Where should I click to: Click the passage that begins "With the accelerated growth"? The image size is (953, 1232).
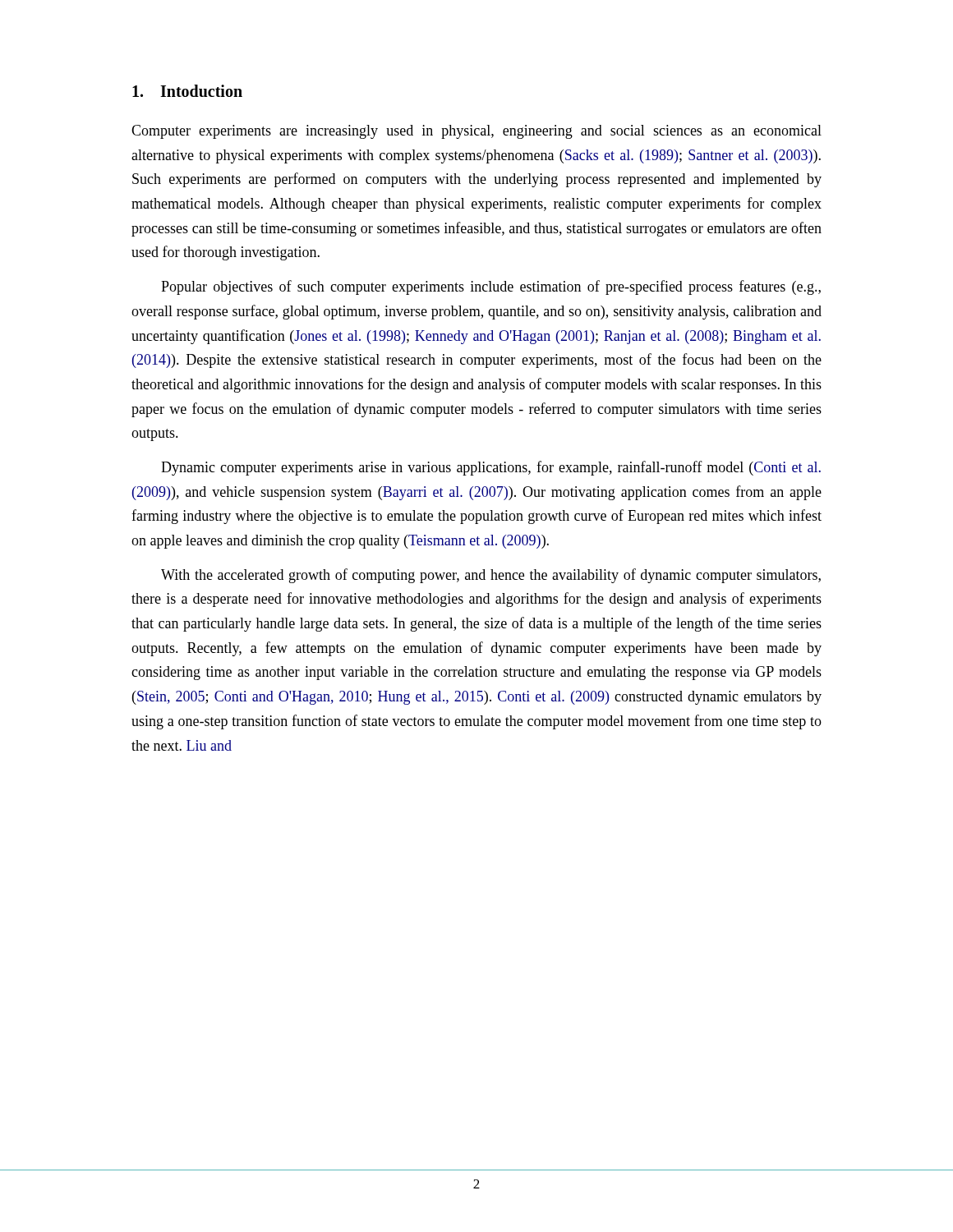tap(476, 660)
